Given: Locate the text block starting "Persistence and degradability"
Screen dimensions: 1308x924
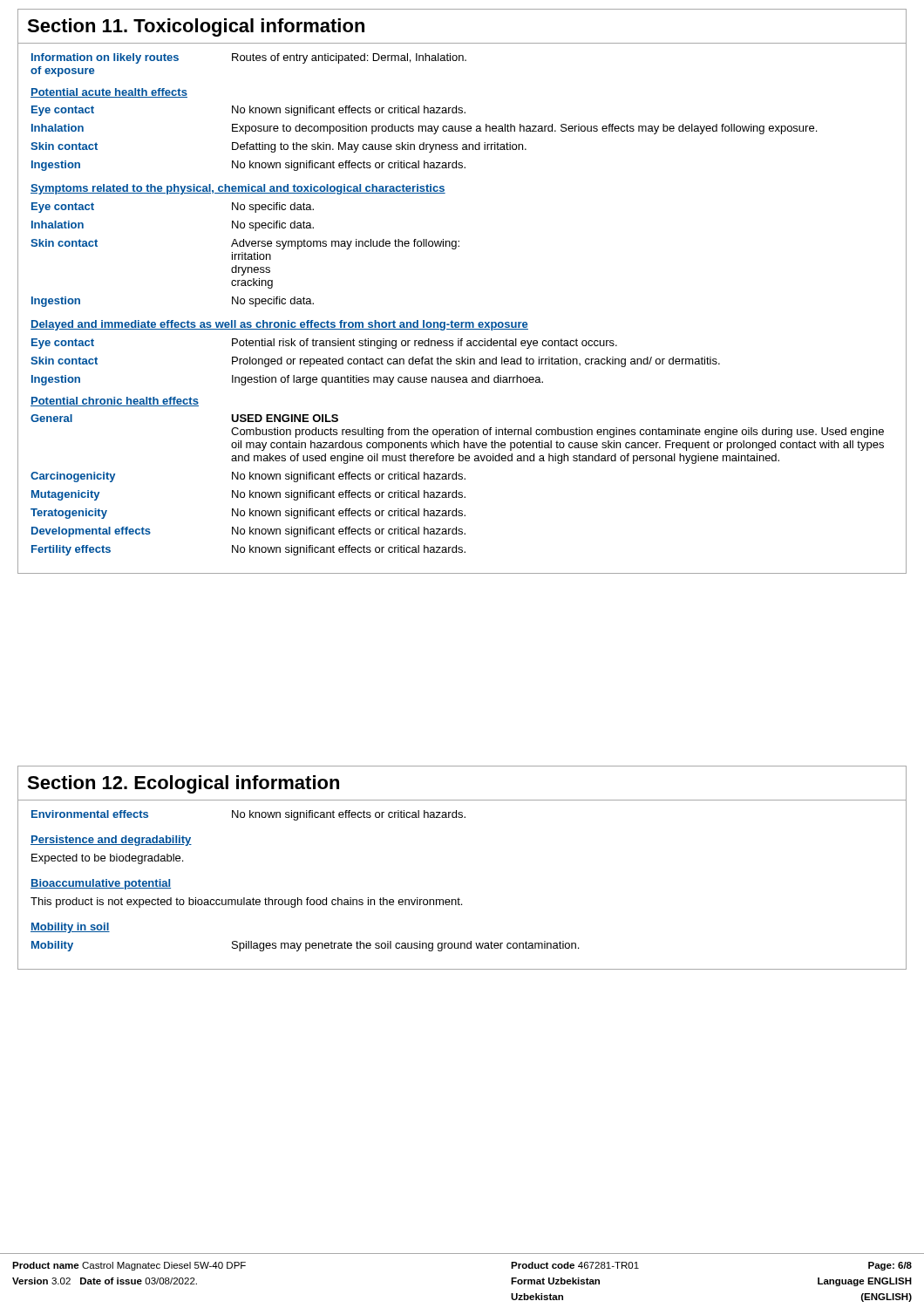Looking at the screenshot, I should (111, 841).
